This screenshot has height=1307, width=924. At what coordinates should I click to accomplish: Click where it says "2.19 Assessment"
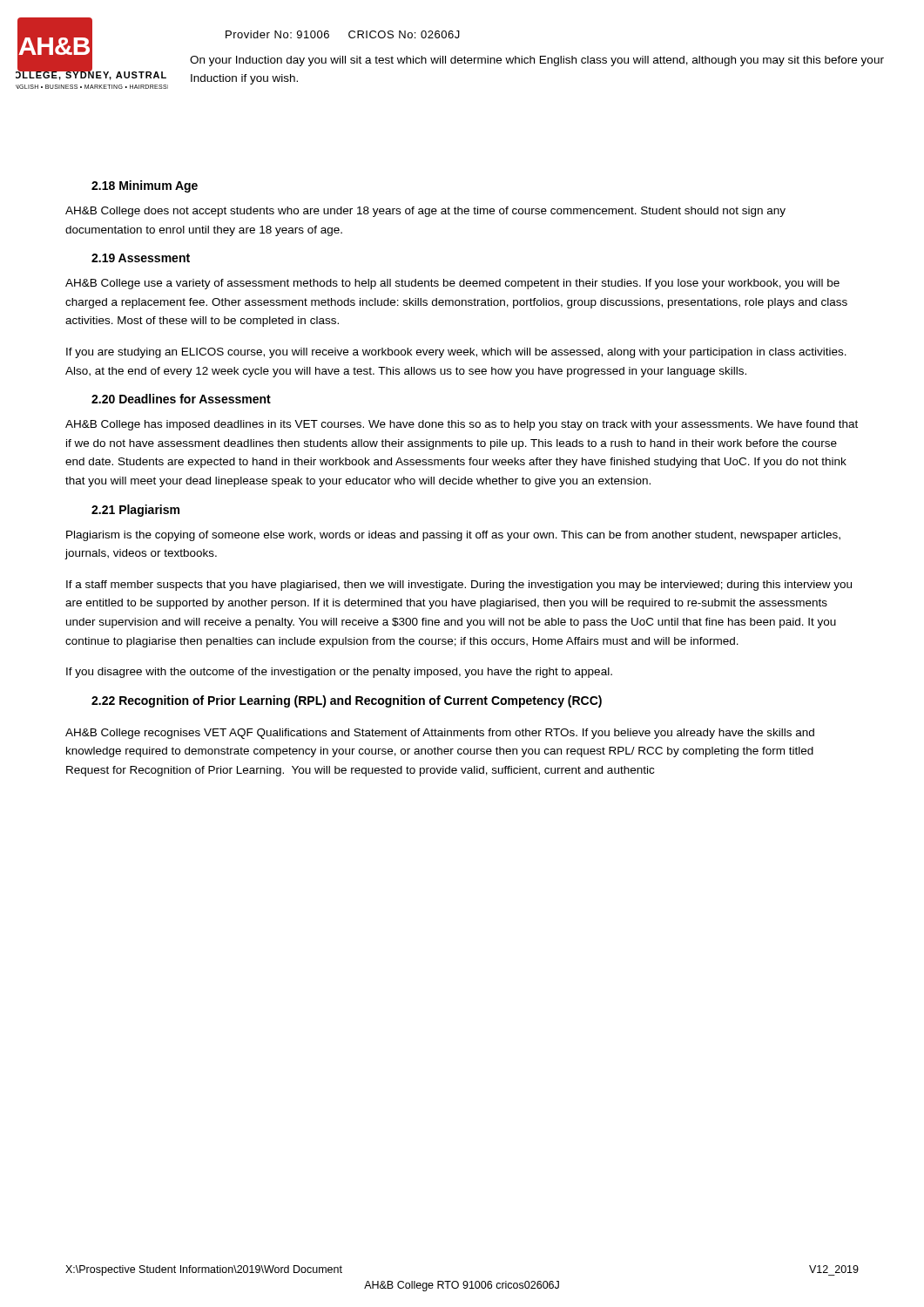141,258
